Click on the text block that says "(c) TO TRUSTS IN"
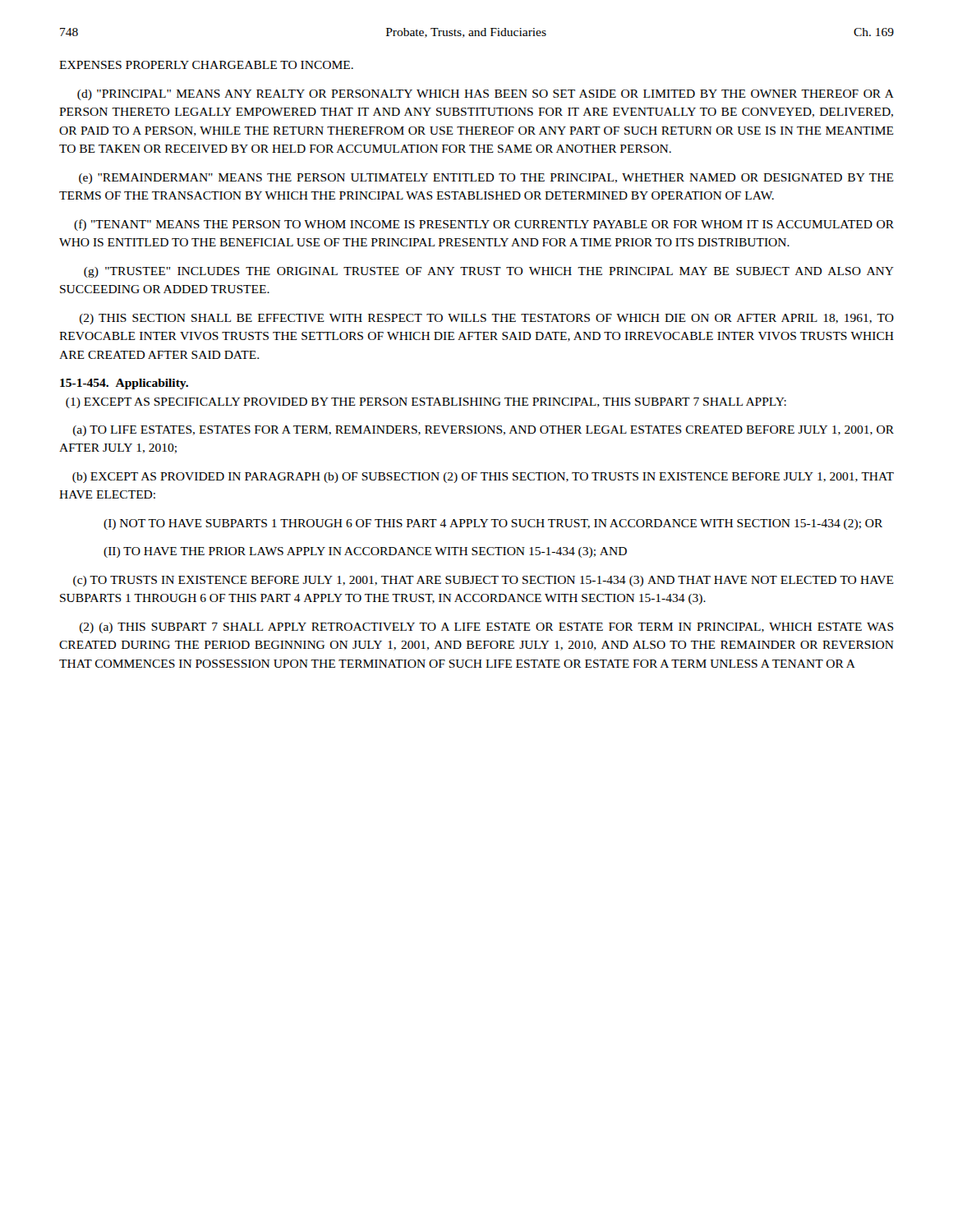The width and height of the screenshot is (953, 1232). 476,588
